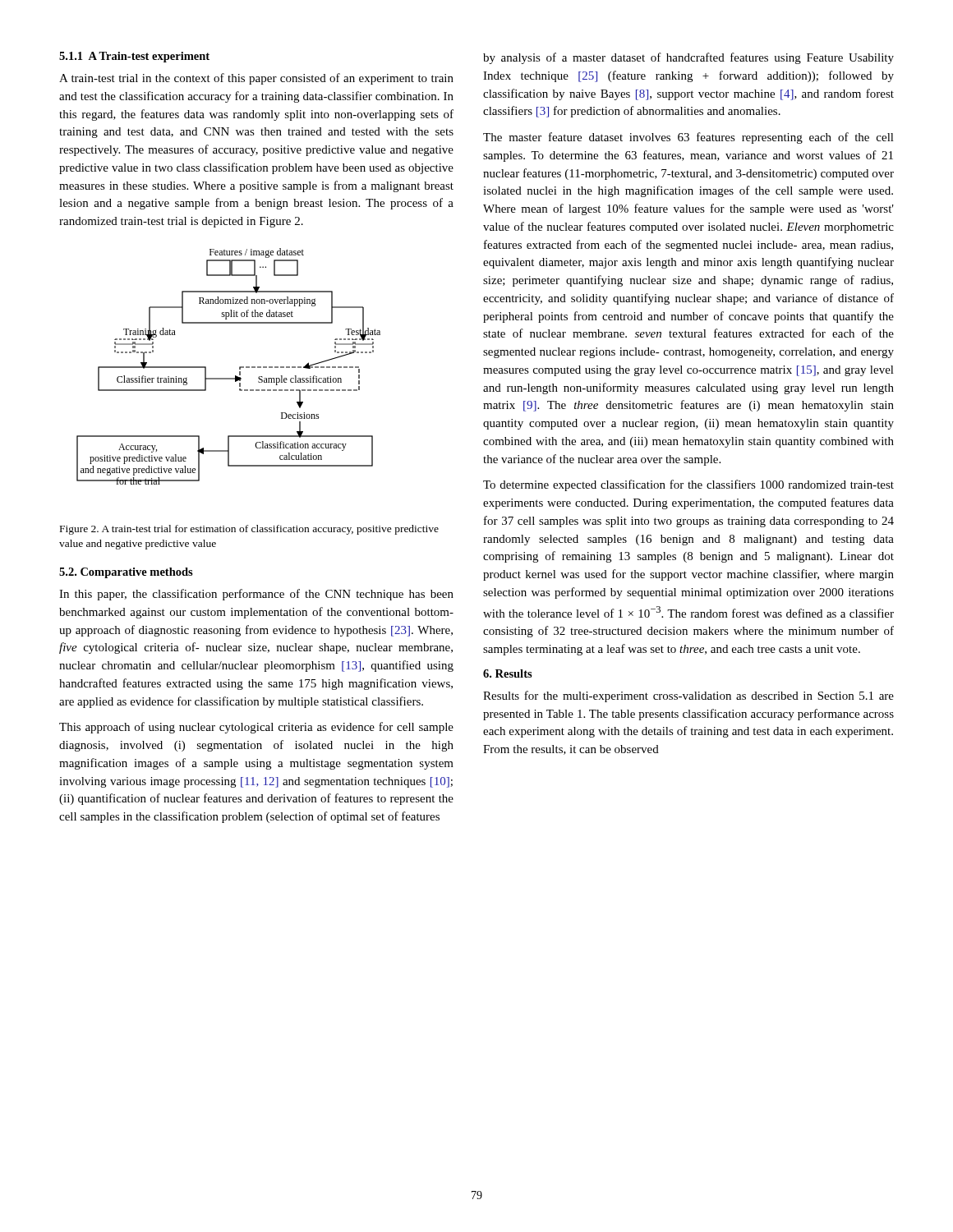953x1232 pixels.
Task: Locate a caption
Action: click(x=249, y=536)
